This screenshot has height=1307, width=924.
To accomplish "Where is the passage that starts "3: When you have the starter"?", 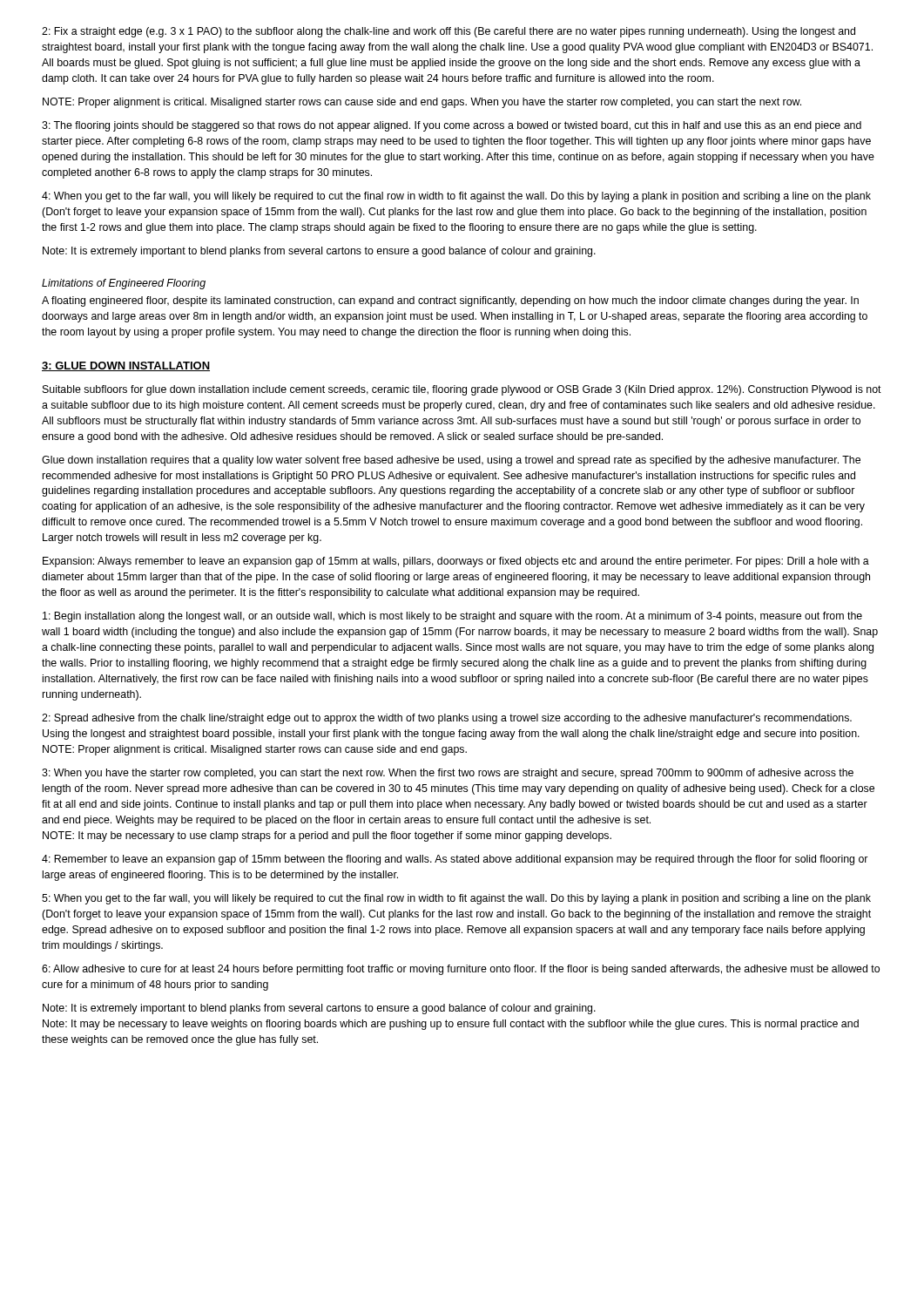I will point(458,804).
